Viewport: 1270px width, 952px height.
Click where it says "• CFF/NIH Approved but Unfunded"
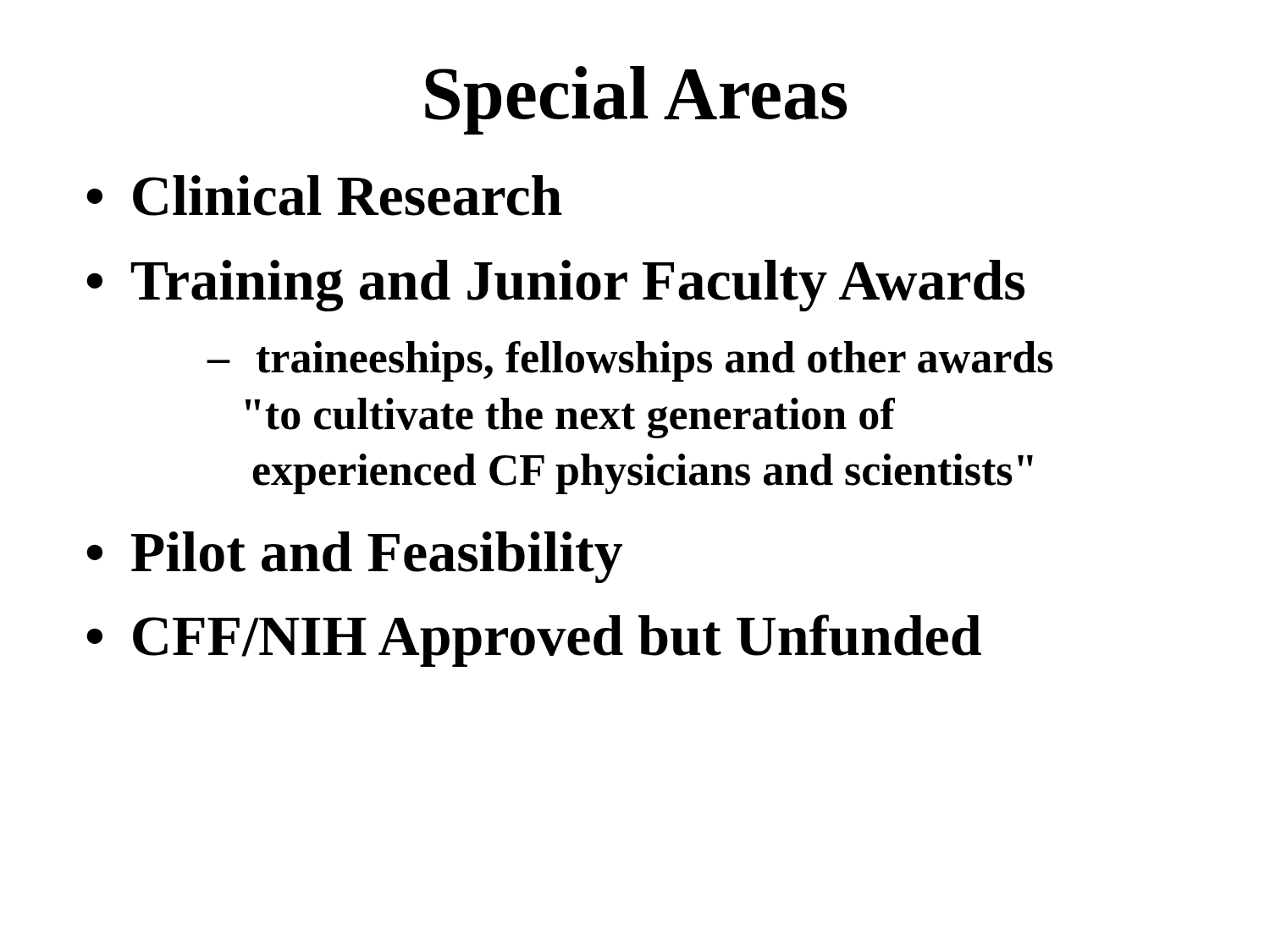tap(533, 637)
